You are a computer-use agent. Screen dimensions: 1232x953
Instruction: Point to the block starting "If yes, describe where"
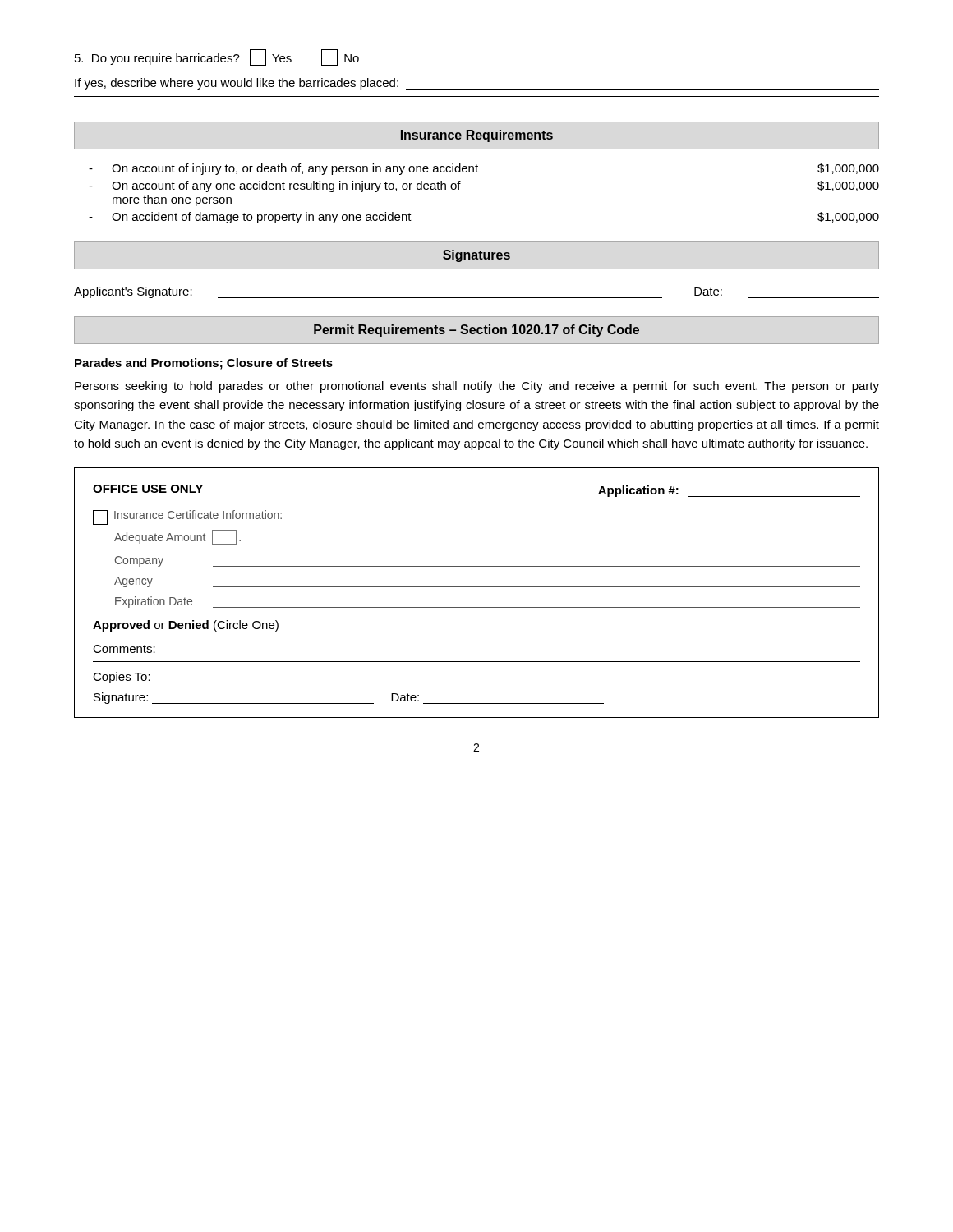(x=476, y=89)
